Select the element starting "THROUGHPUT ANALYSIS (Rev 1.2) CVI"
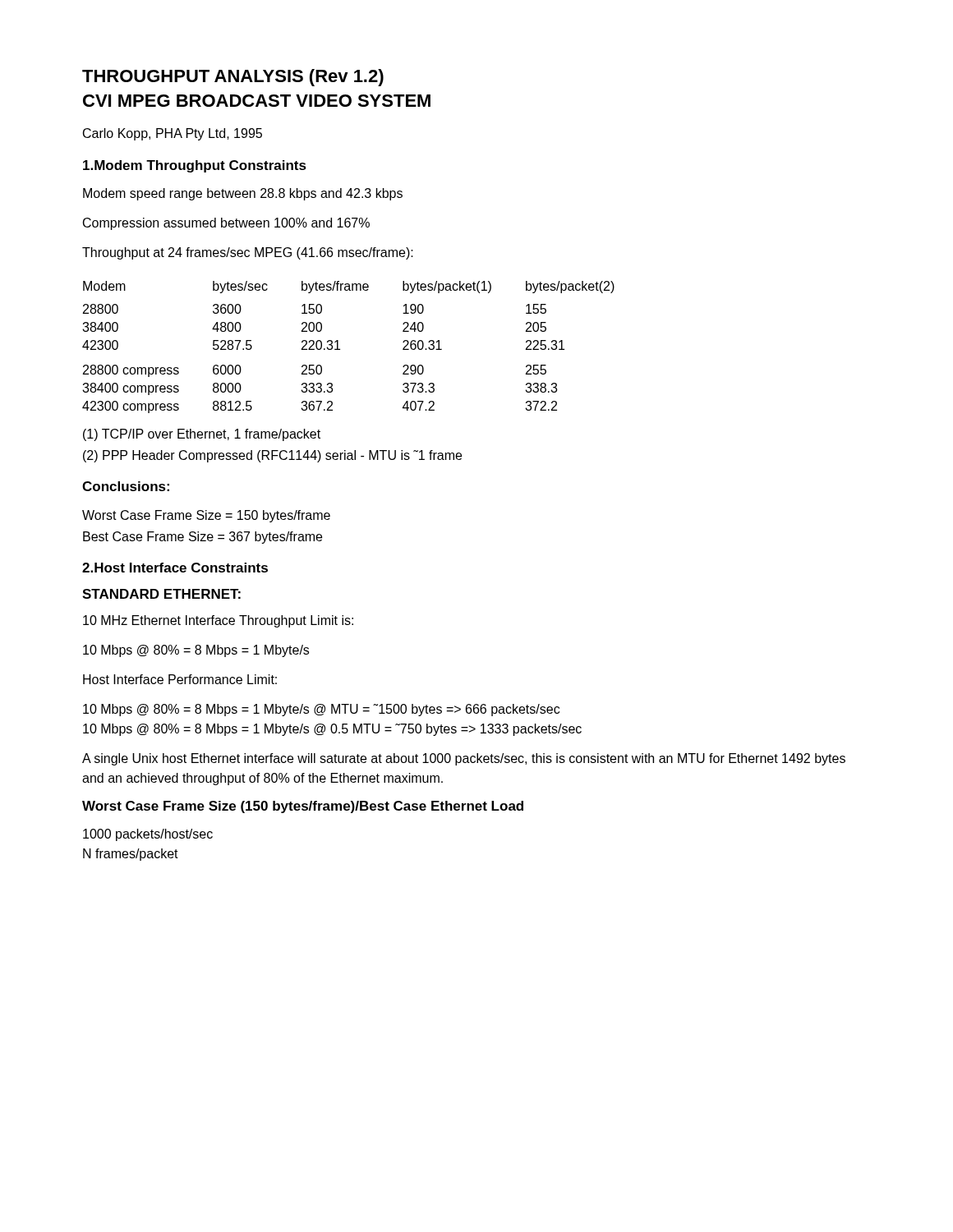Screen dimensions: 1232x953 (233, 78)
